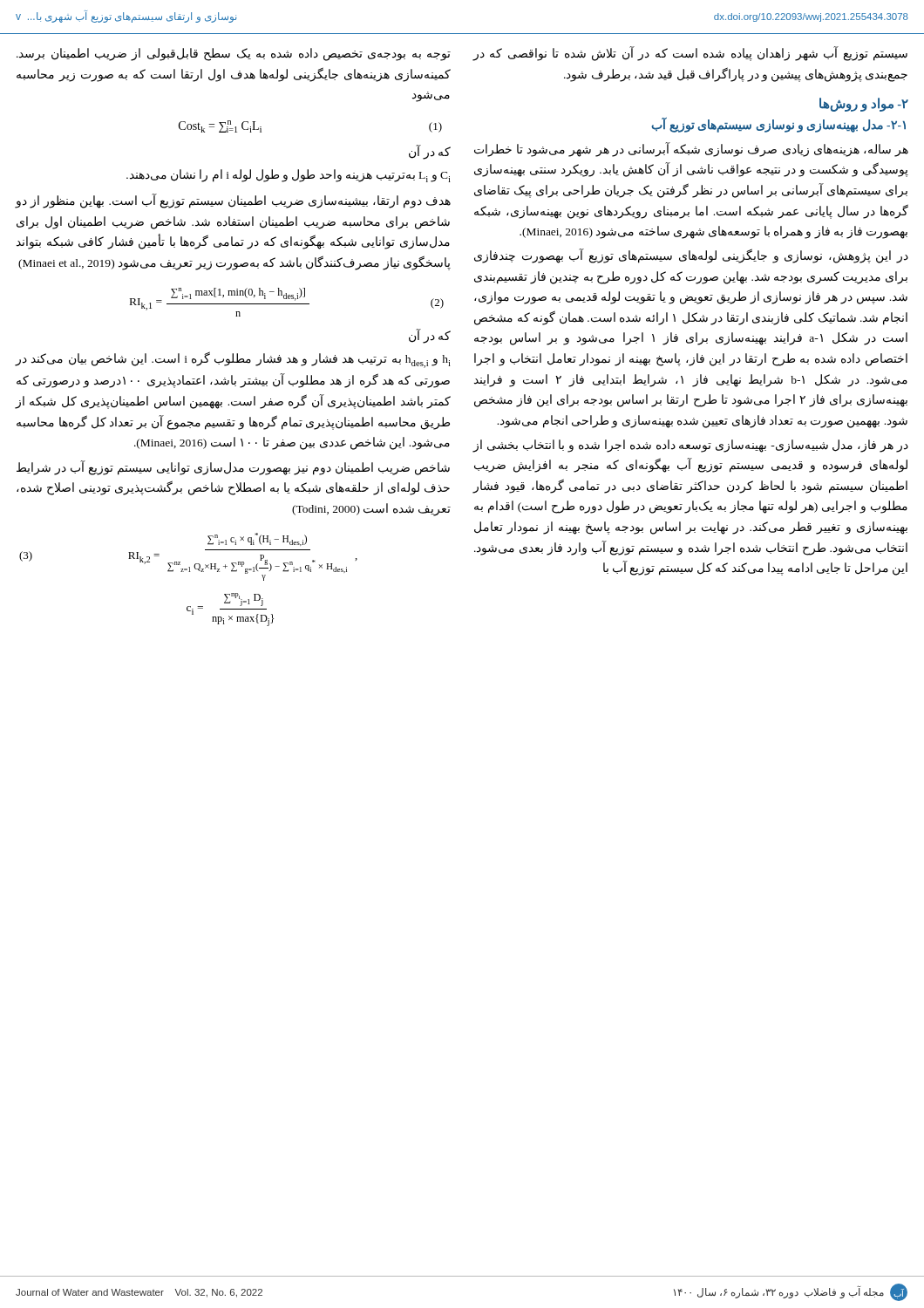Find the text block starting "(3) RIk,2 = ∑ni=1 ci × qi*(Hi"
This screenshot has width=924, height=1308.
click(x=233, y=556)
